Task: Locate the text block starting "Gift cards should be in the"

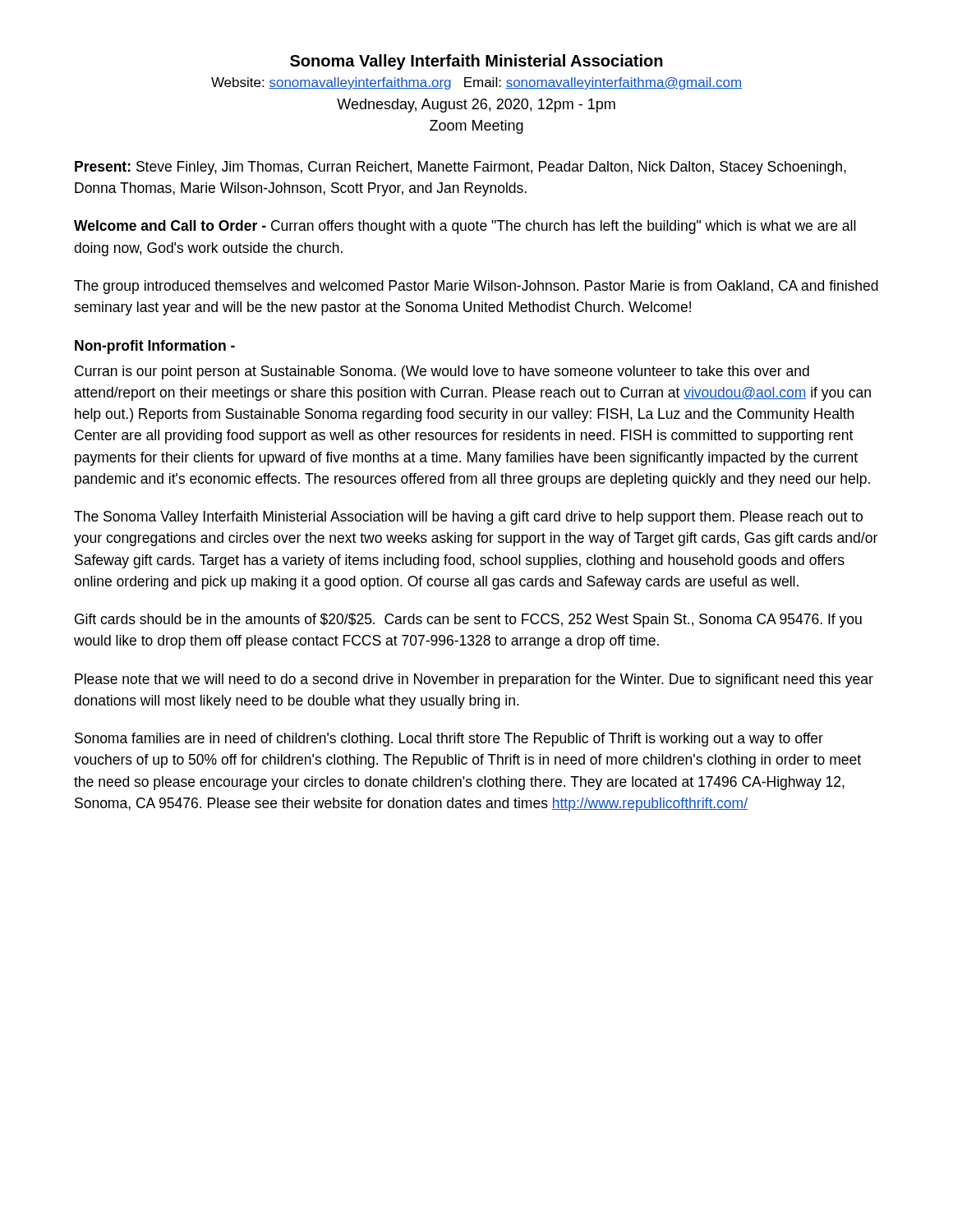Action: coord(468,630)
